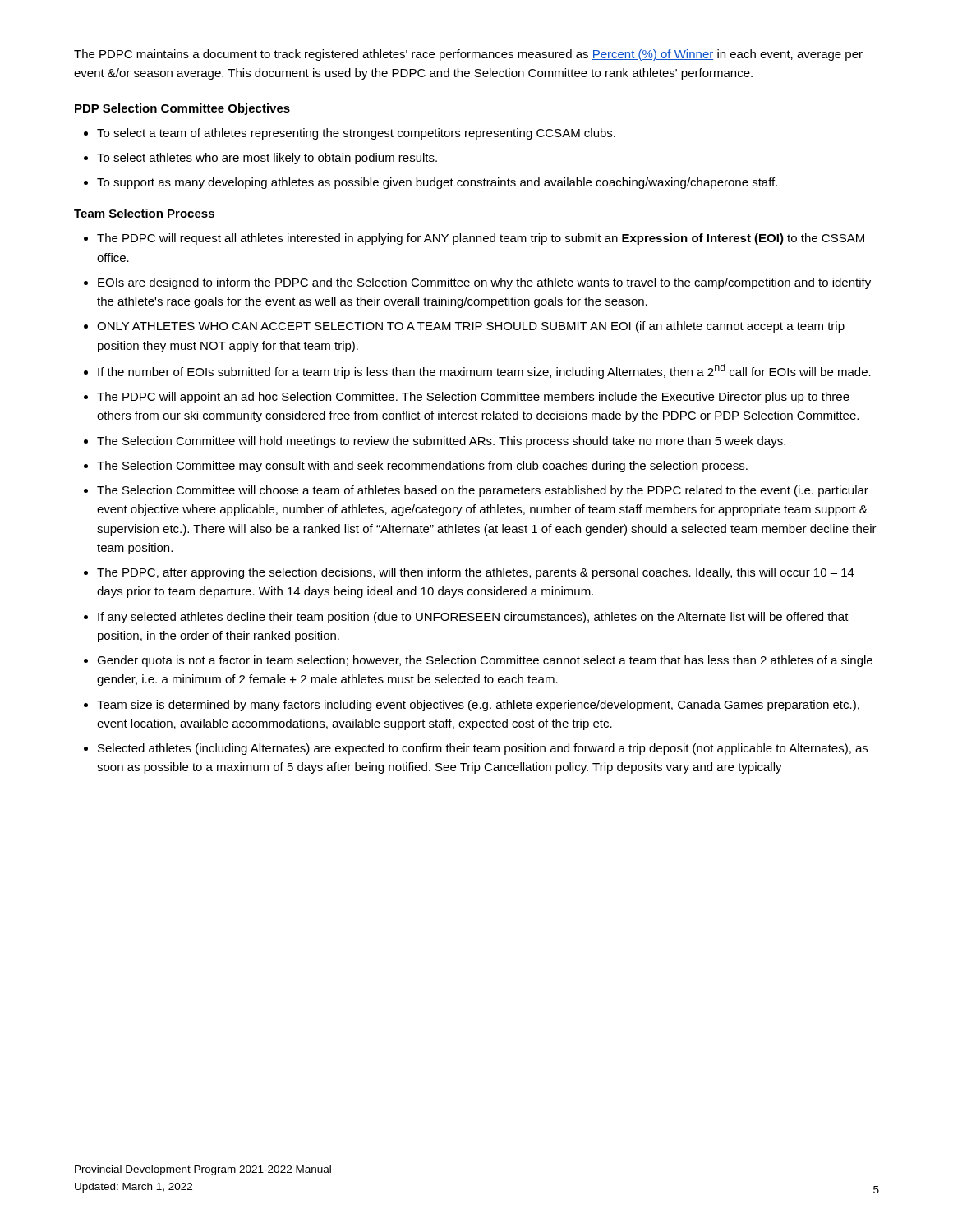
Task: Point to the text block starting "To select a team of athletes"
Action: pos(357,132)
